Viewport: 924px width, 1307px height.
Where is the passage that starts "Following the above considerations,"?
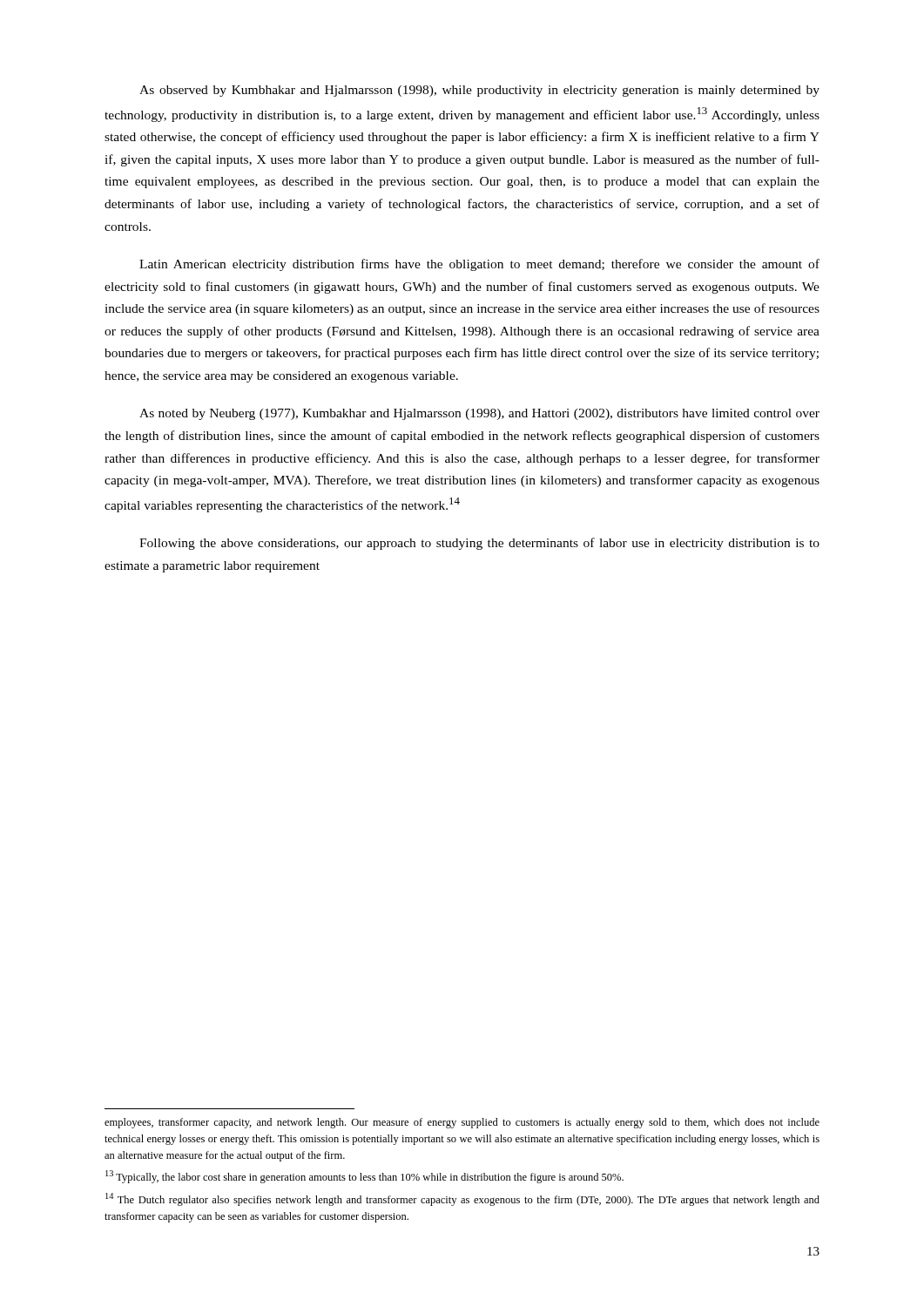pos(462,554)
